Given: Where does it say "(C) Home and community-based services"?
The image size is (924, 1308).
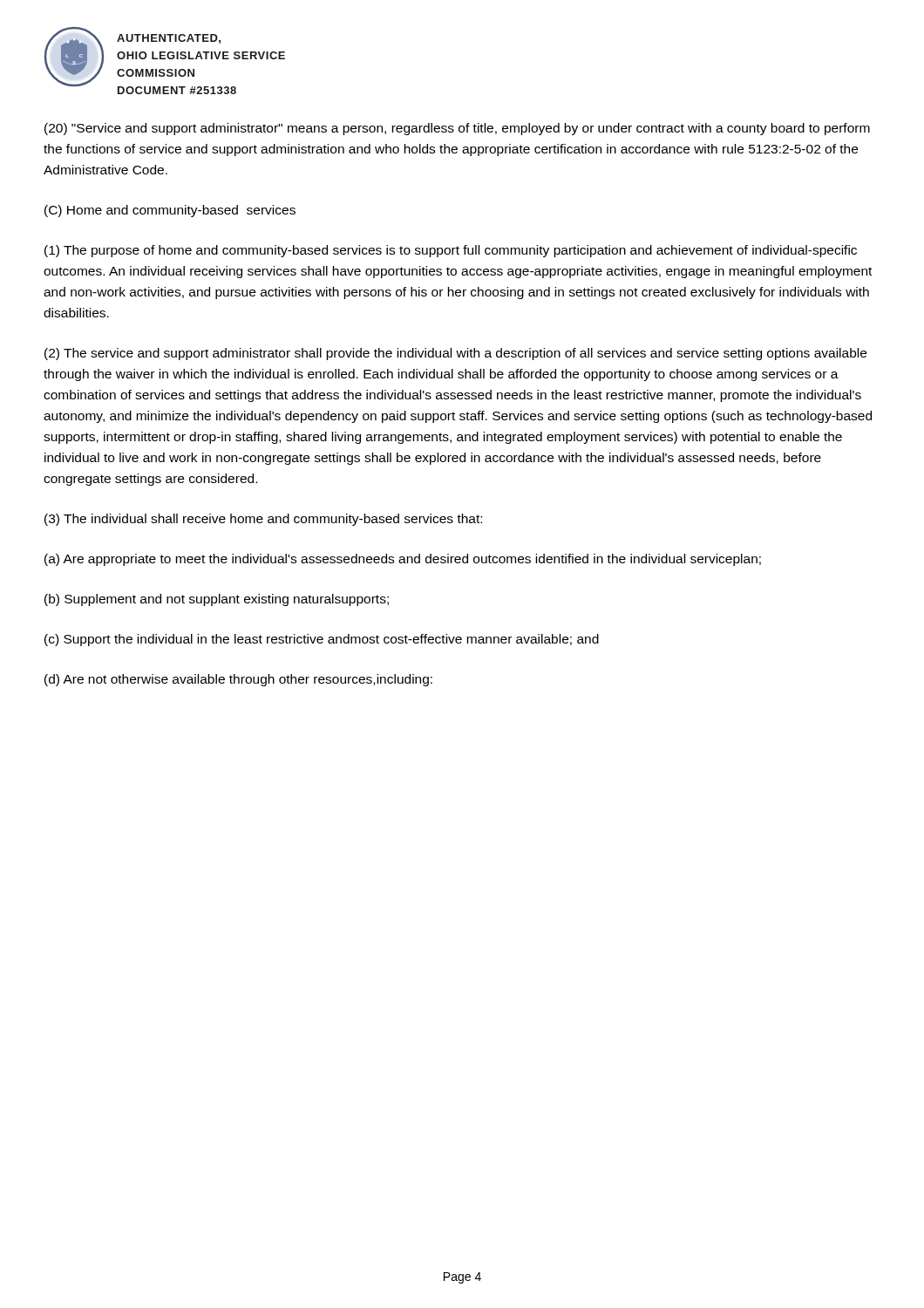Looking at the screenshot, I should pyautogui.click(x=170, y=210).
